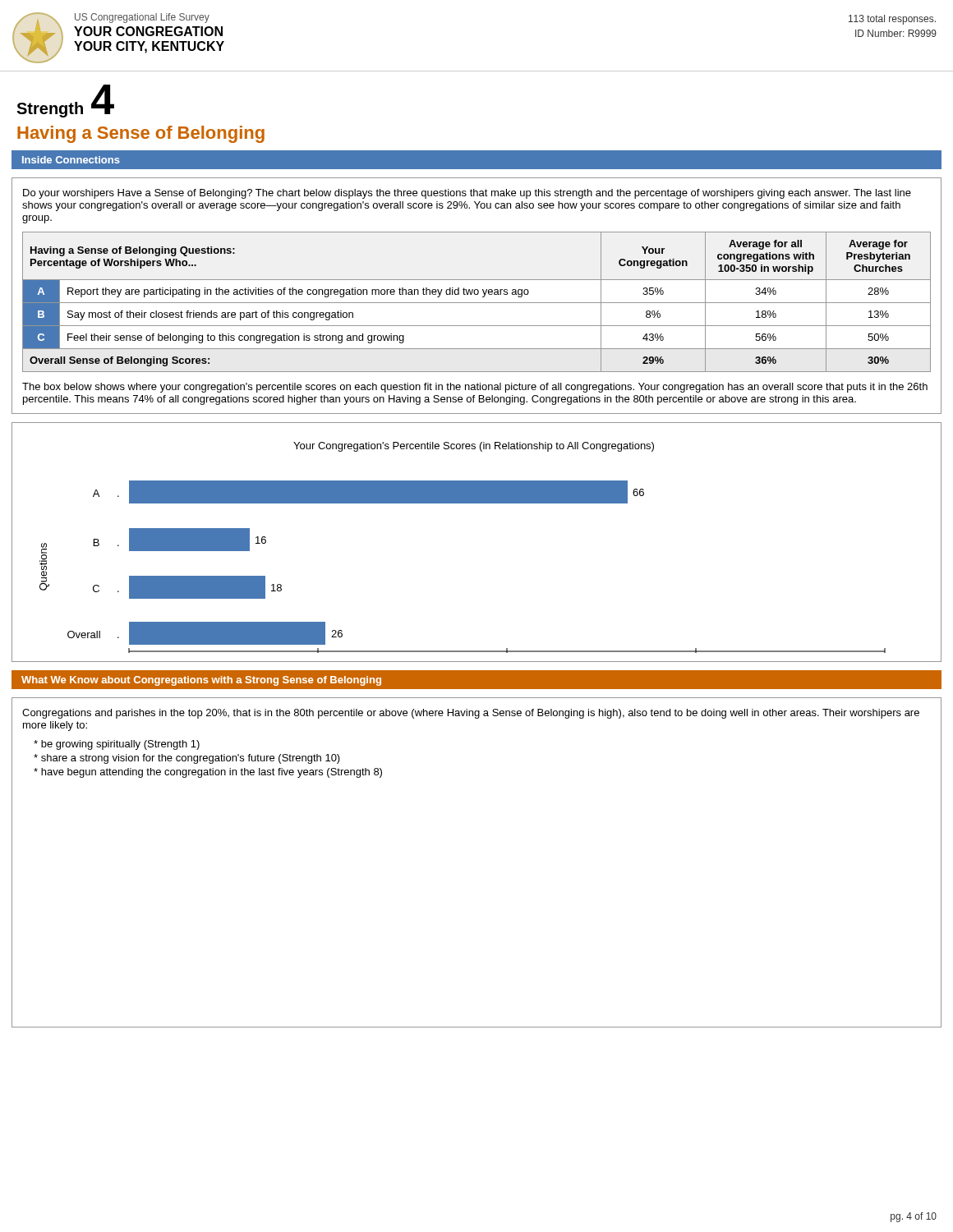Click on the text block with the text "Do your worshipers Have a Sense of"

[467, 205]
